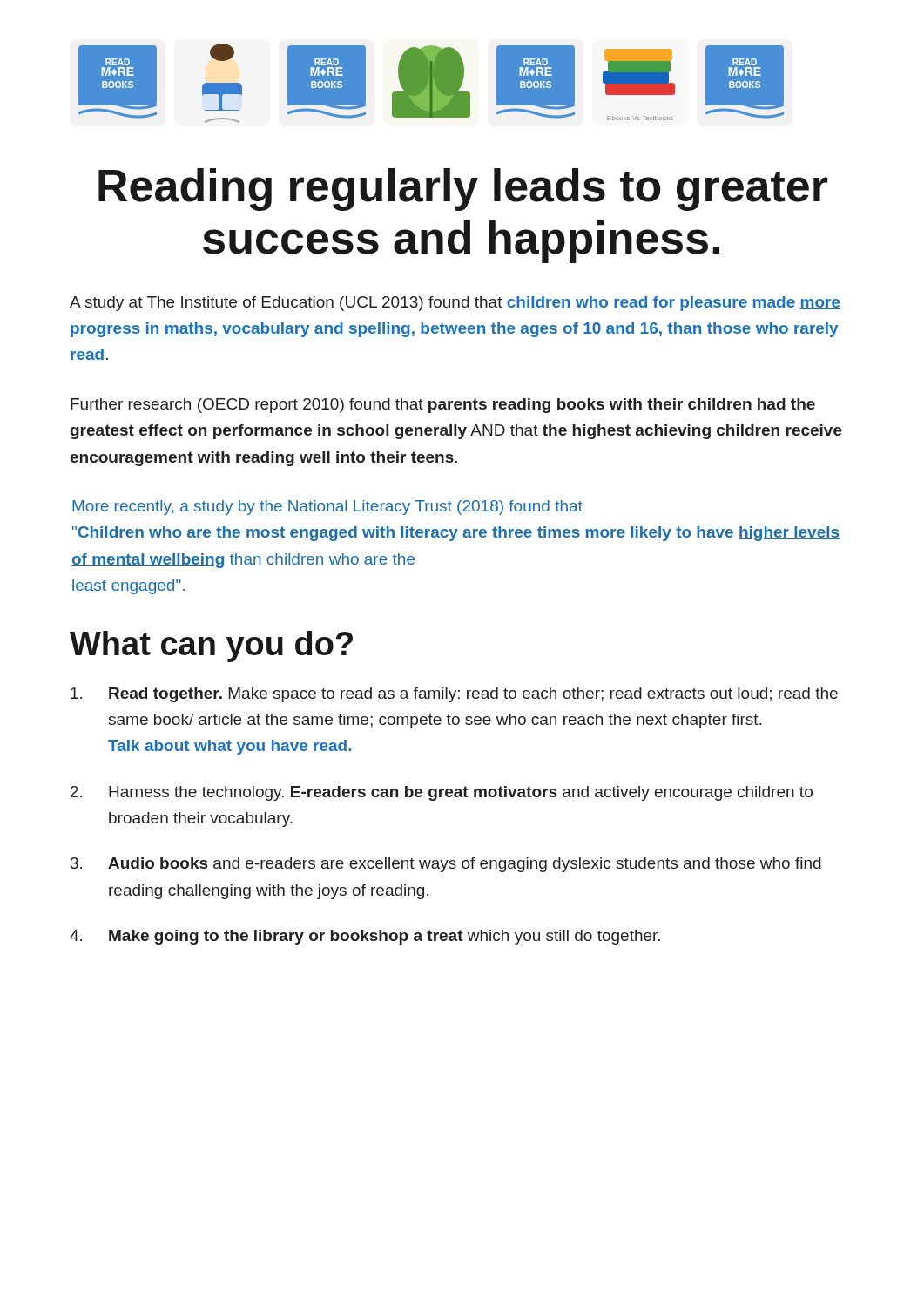Screen dimensions: 1307x924
Task: Select the list item that reads "3. Audio books"
Action: (462, 877)
